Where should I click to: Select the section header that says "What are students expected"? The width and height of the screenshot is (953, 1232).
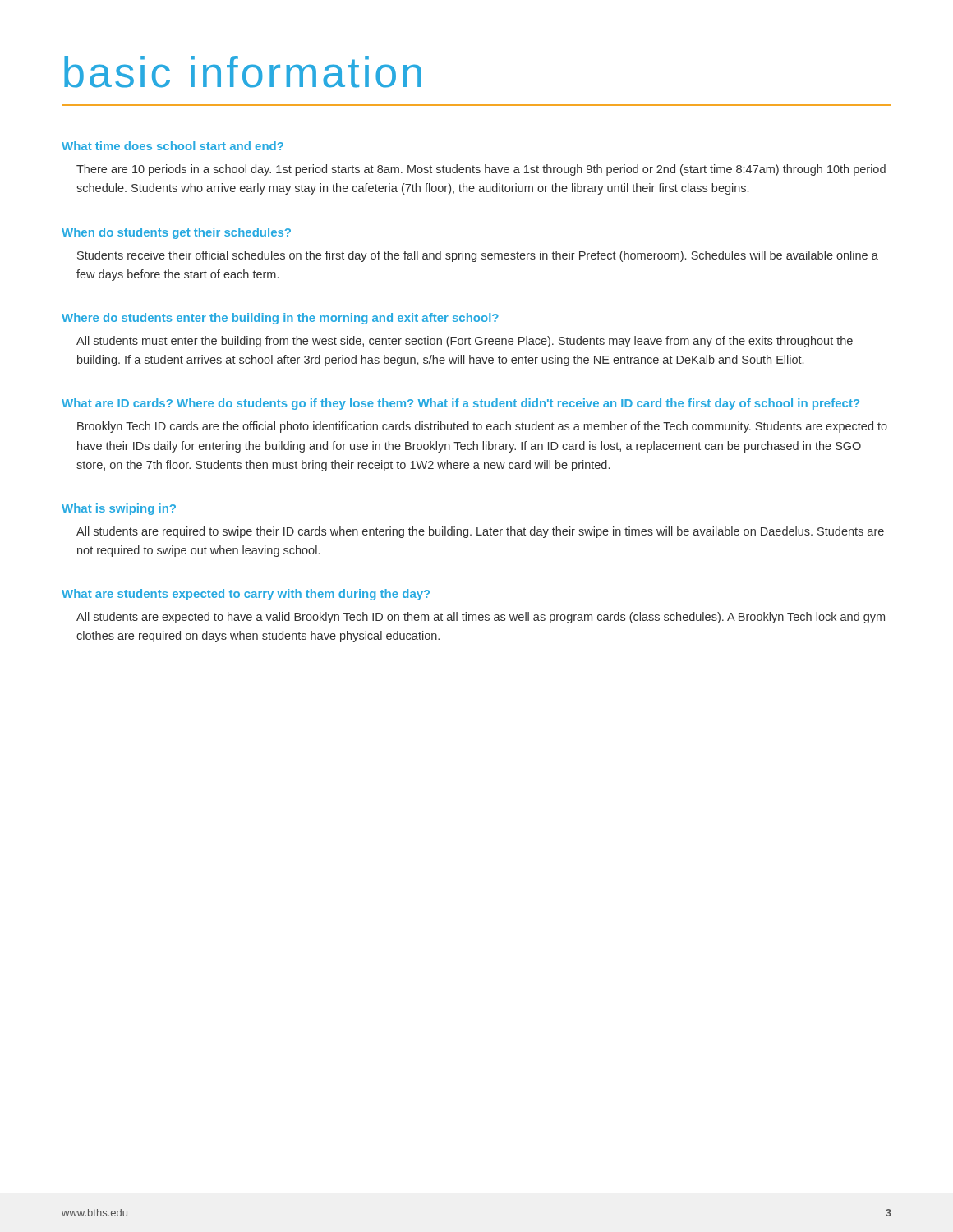pyautogui.click(x=246, y=594)
